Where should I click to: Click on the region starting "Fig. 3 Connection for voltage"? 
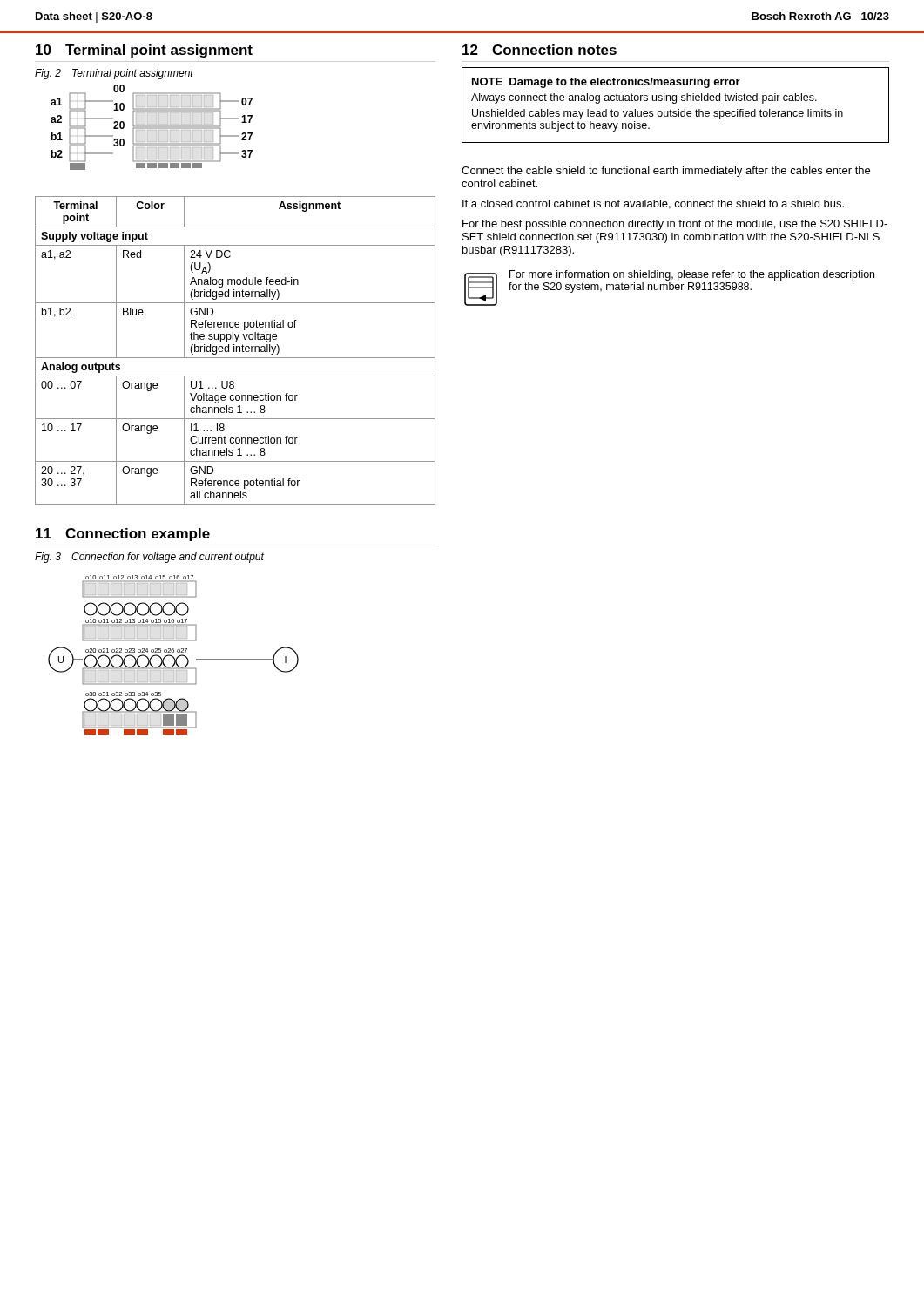149,556
